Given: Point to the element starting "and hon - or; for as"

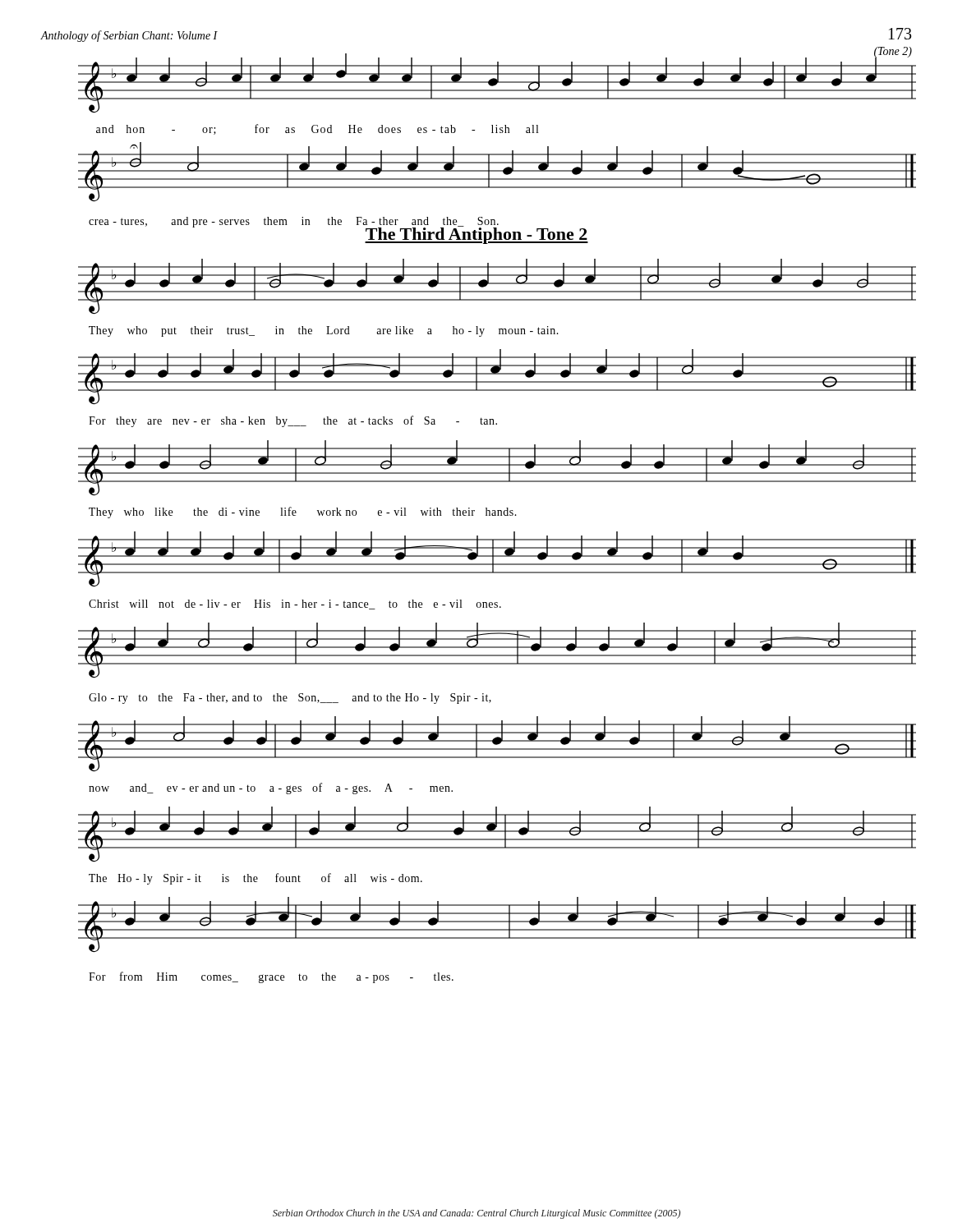Looking at the screenshot, I should (x=286, y=129).
